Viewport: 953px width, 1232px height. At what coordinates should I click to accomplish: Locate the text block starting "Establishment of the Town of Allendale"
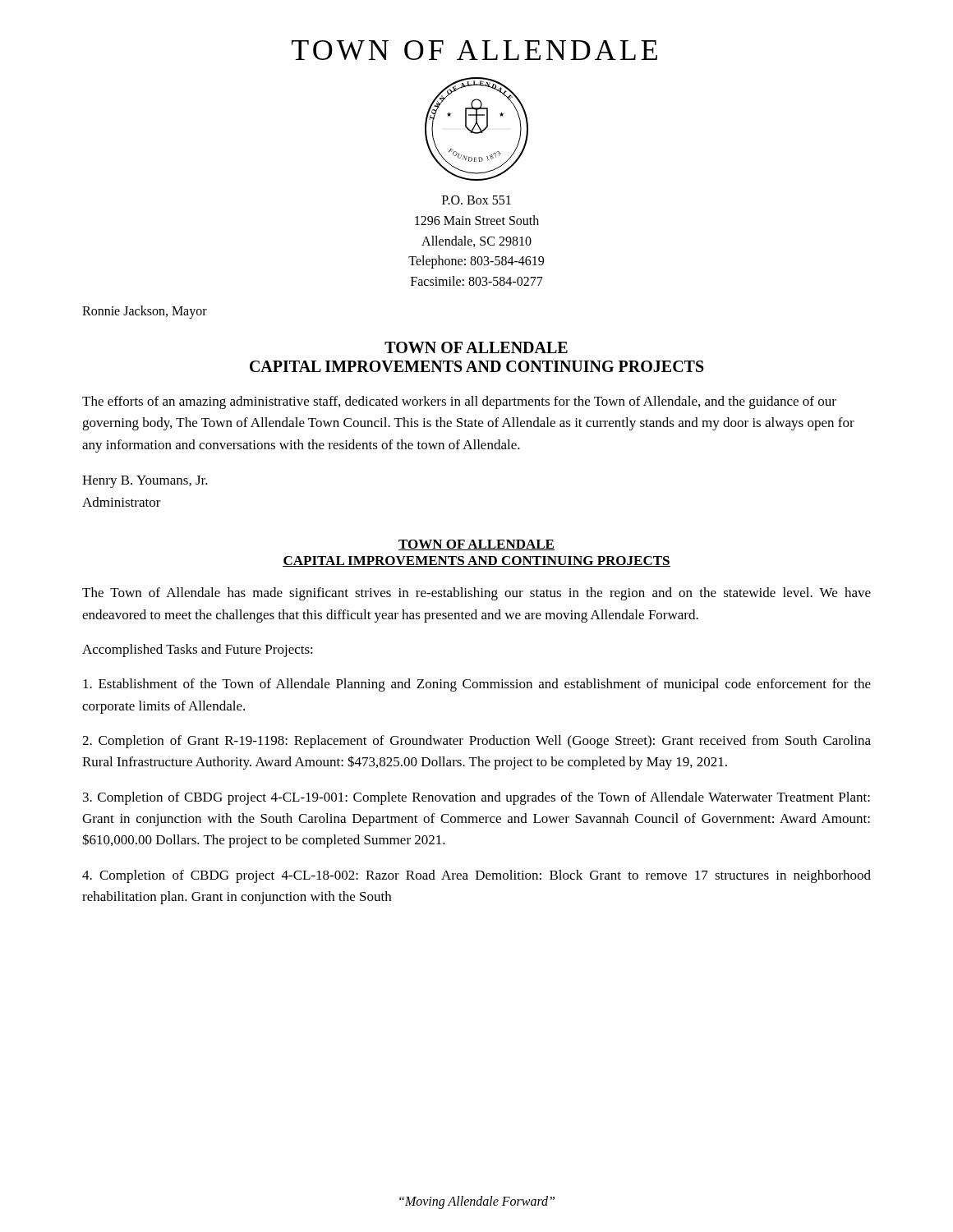click(476, 695)
